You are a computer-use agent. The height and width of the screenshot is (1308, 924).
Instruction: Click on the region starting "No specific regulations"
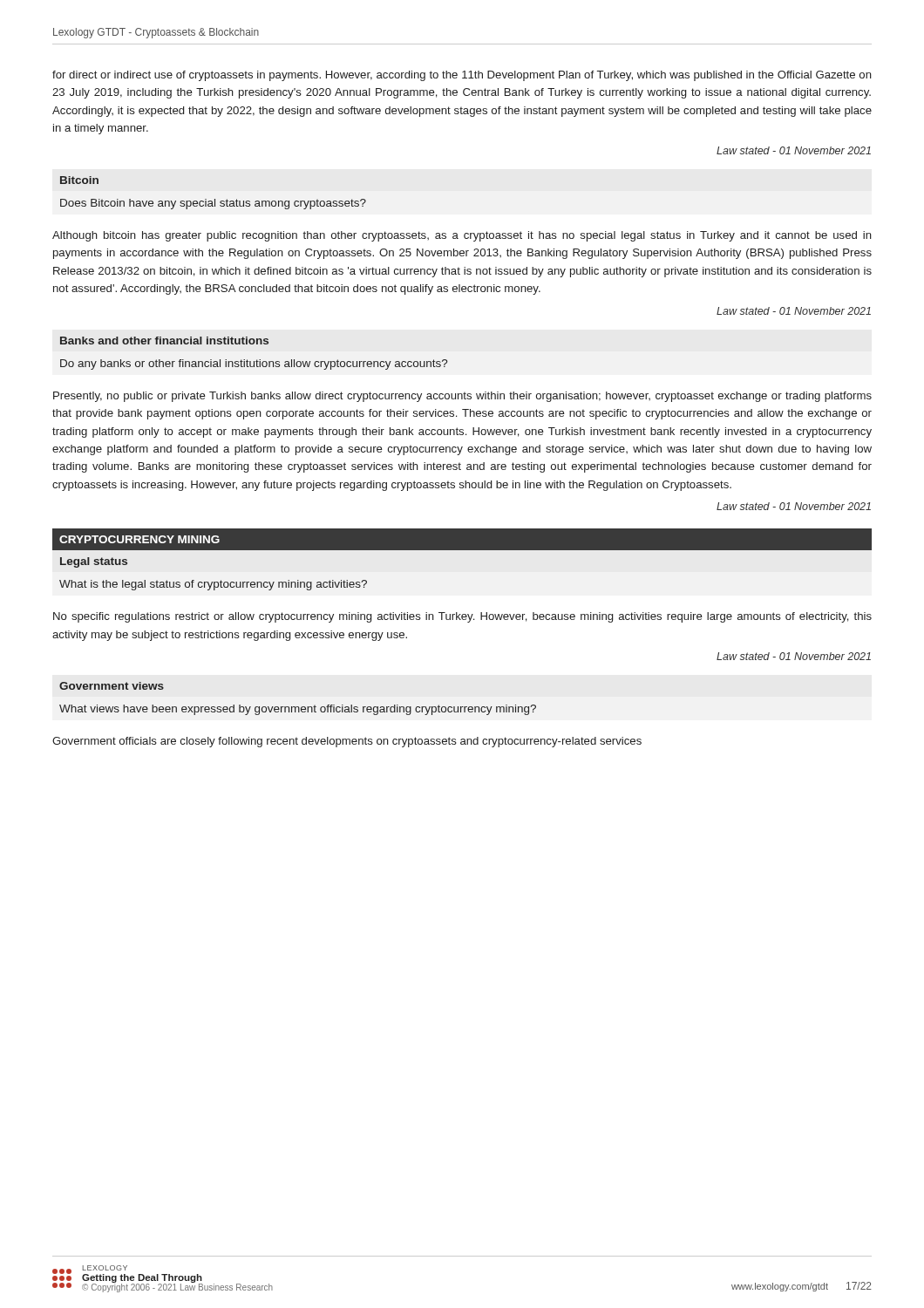(462, 625)
